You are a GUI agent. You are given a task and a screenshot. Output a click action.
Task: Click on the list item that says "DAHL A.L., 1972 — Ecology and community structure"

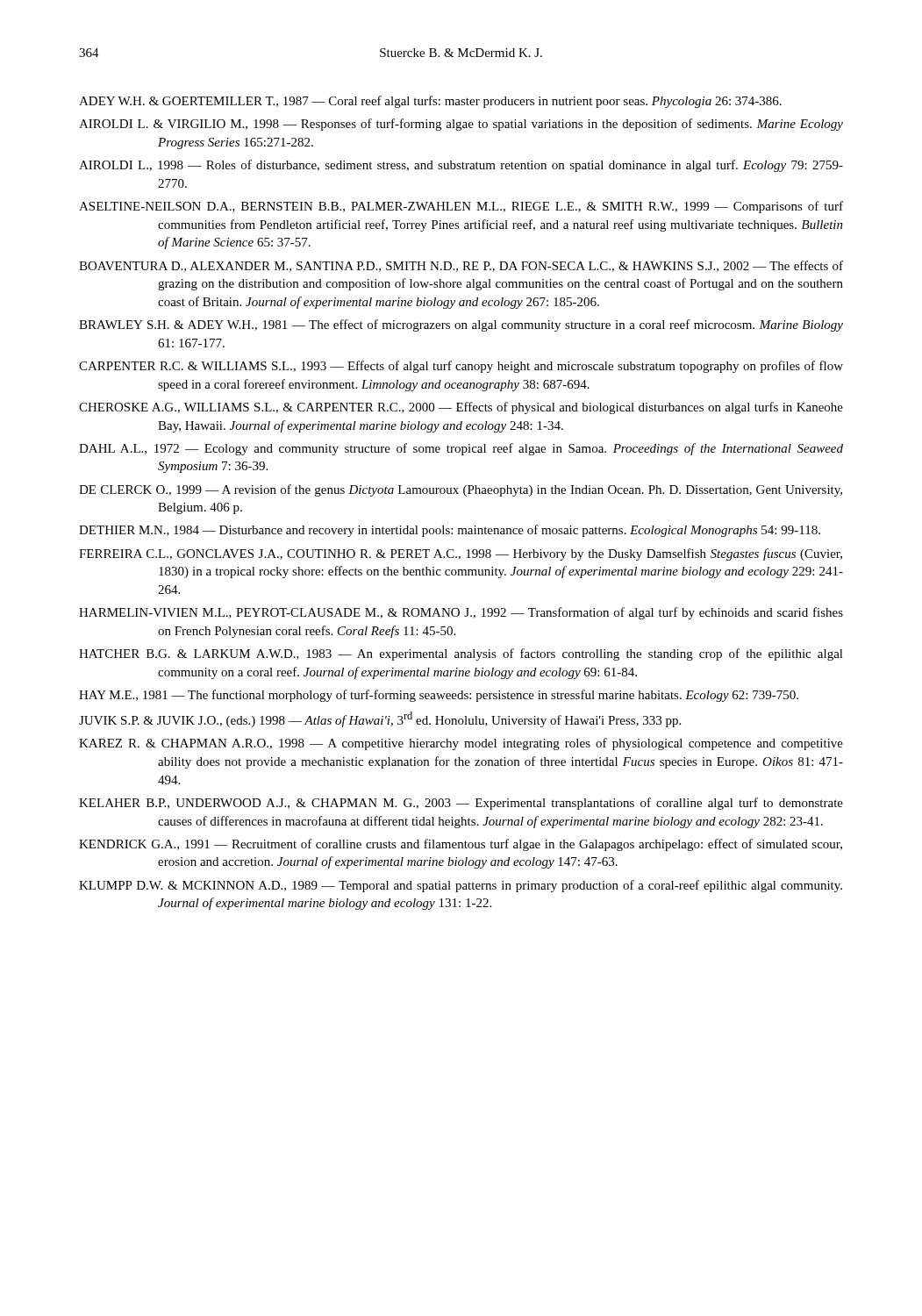tap(461, 457)
